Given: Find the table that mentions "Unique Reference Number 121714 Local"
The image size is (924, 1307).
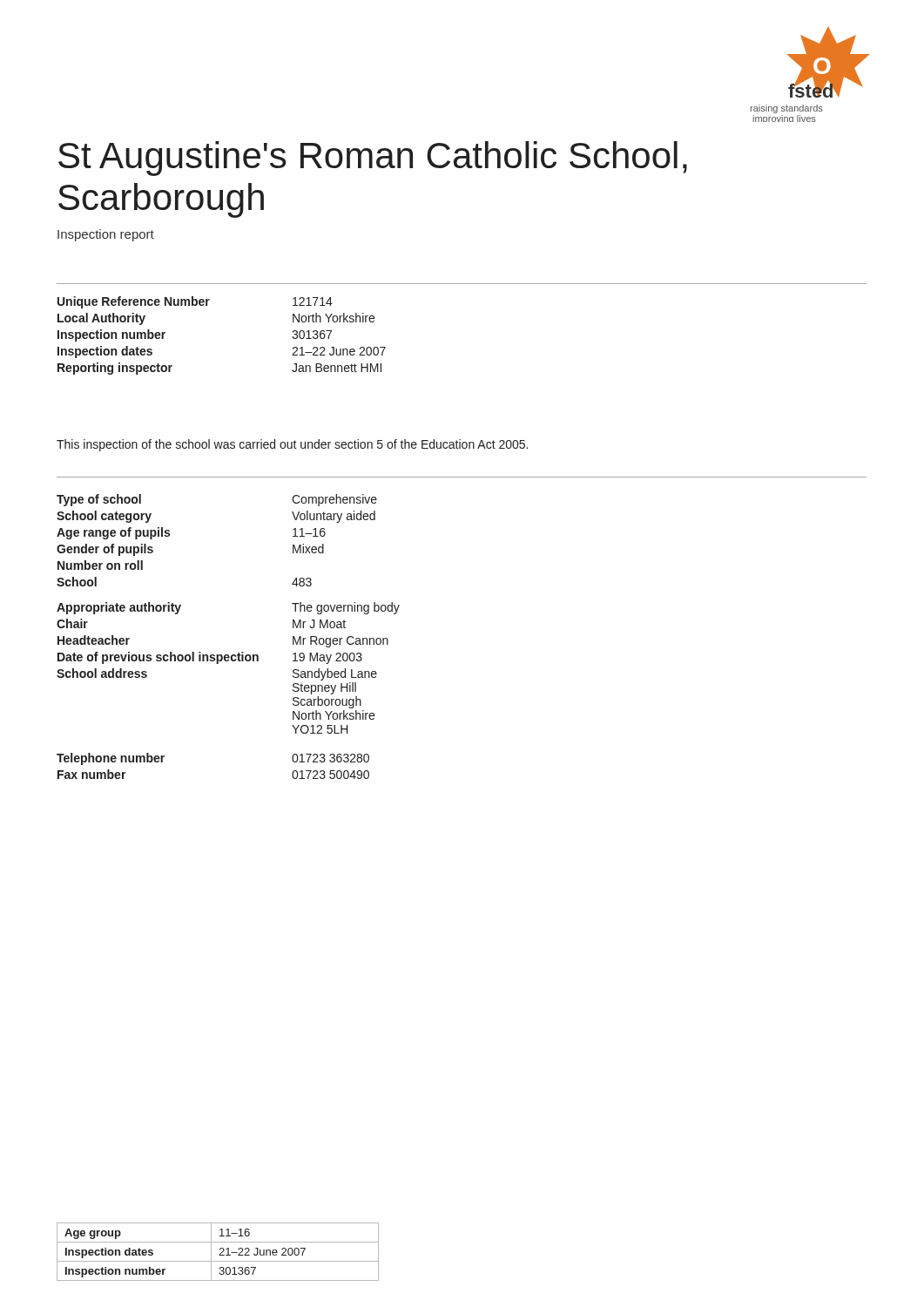Looking at the screenshot, I should coord(449,336).
